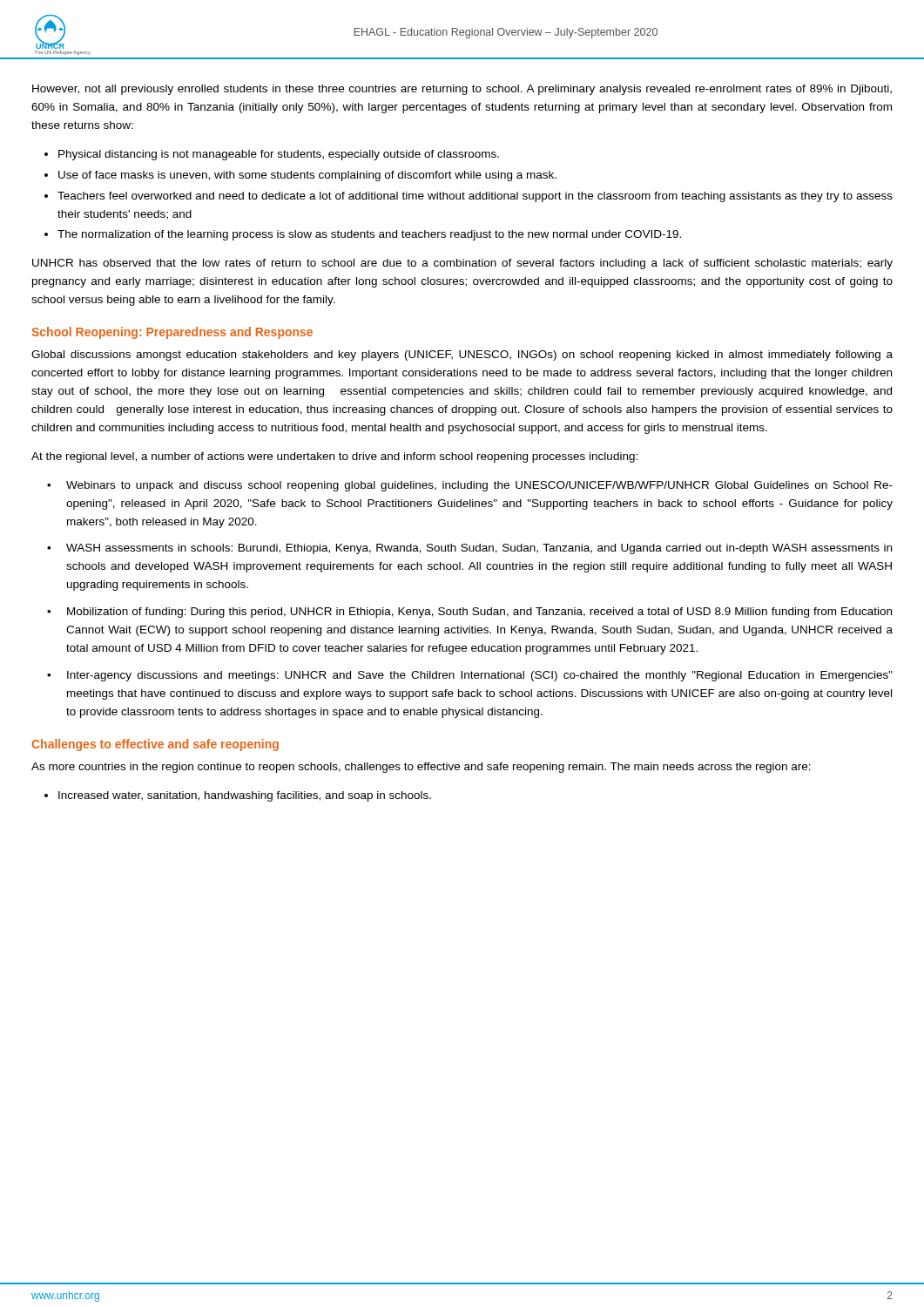Click the passage that begins "UNHCR has observed"
924x1307 pixels.
click(x=462, y=281)
